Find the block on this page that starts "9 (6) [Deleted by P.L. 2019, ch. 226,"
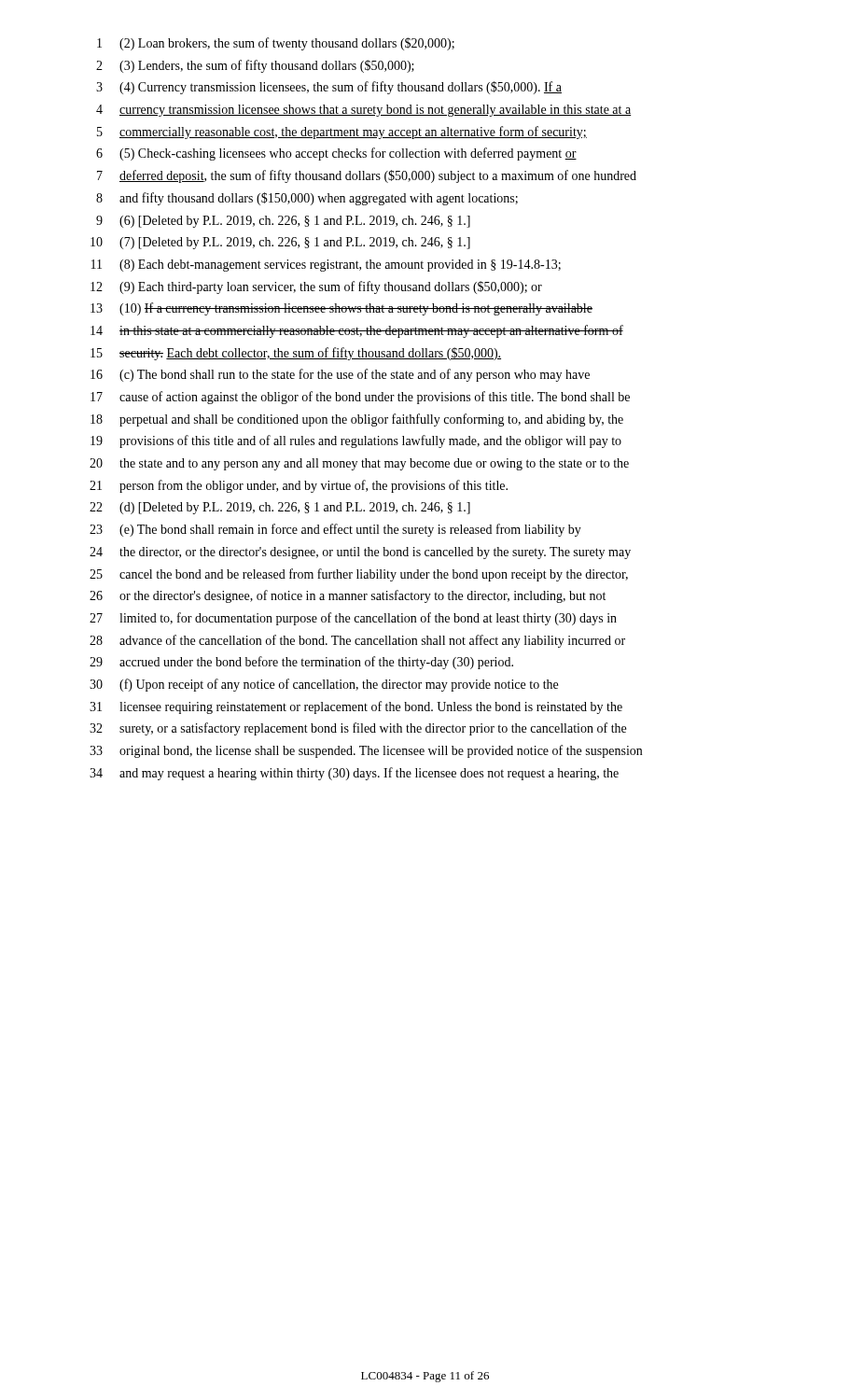The height and width of the screenshot is (1400, 850). coord(425,221)
